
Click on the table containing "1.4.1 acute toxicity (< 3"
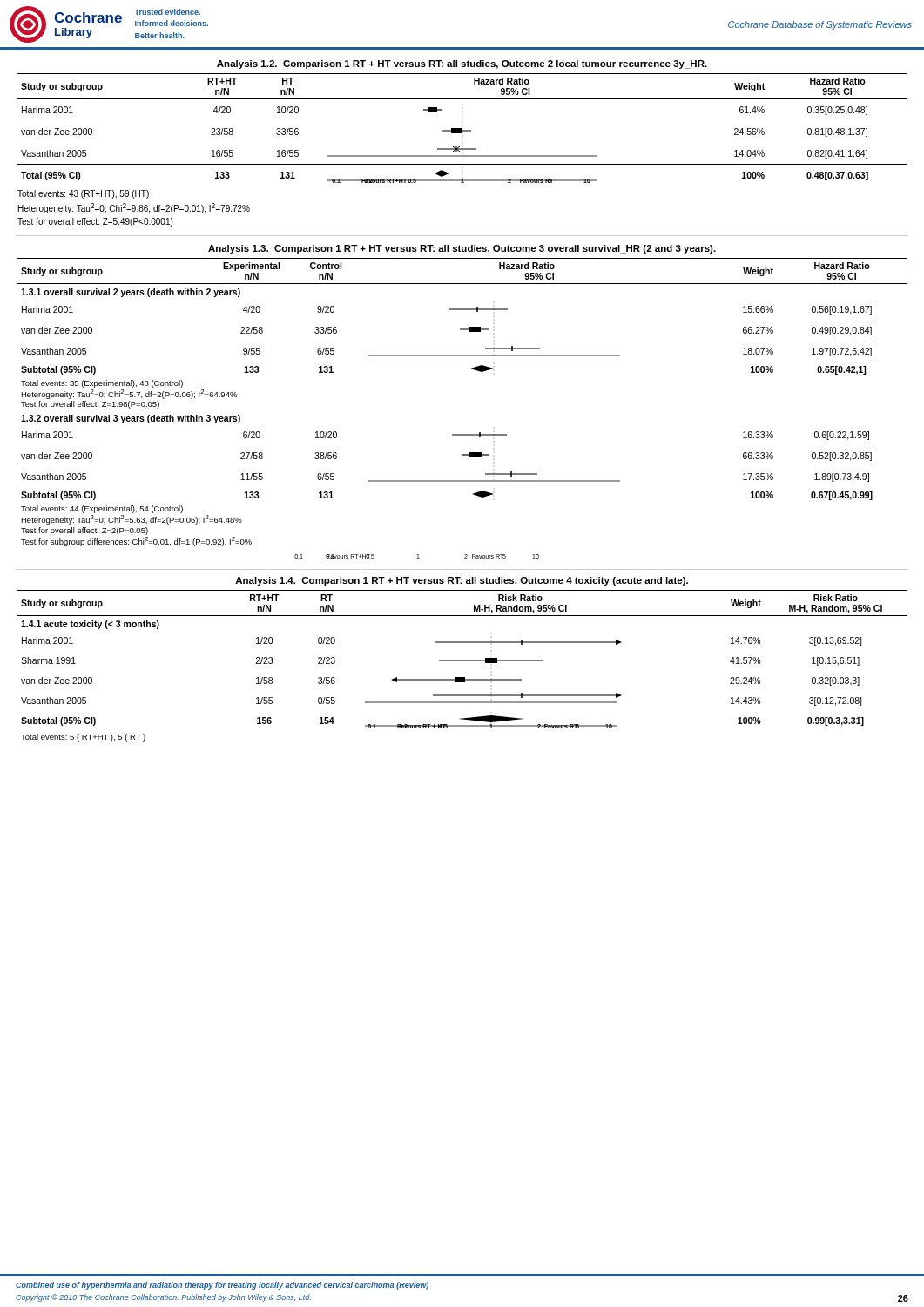tap(462, 666)
